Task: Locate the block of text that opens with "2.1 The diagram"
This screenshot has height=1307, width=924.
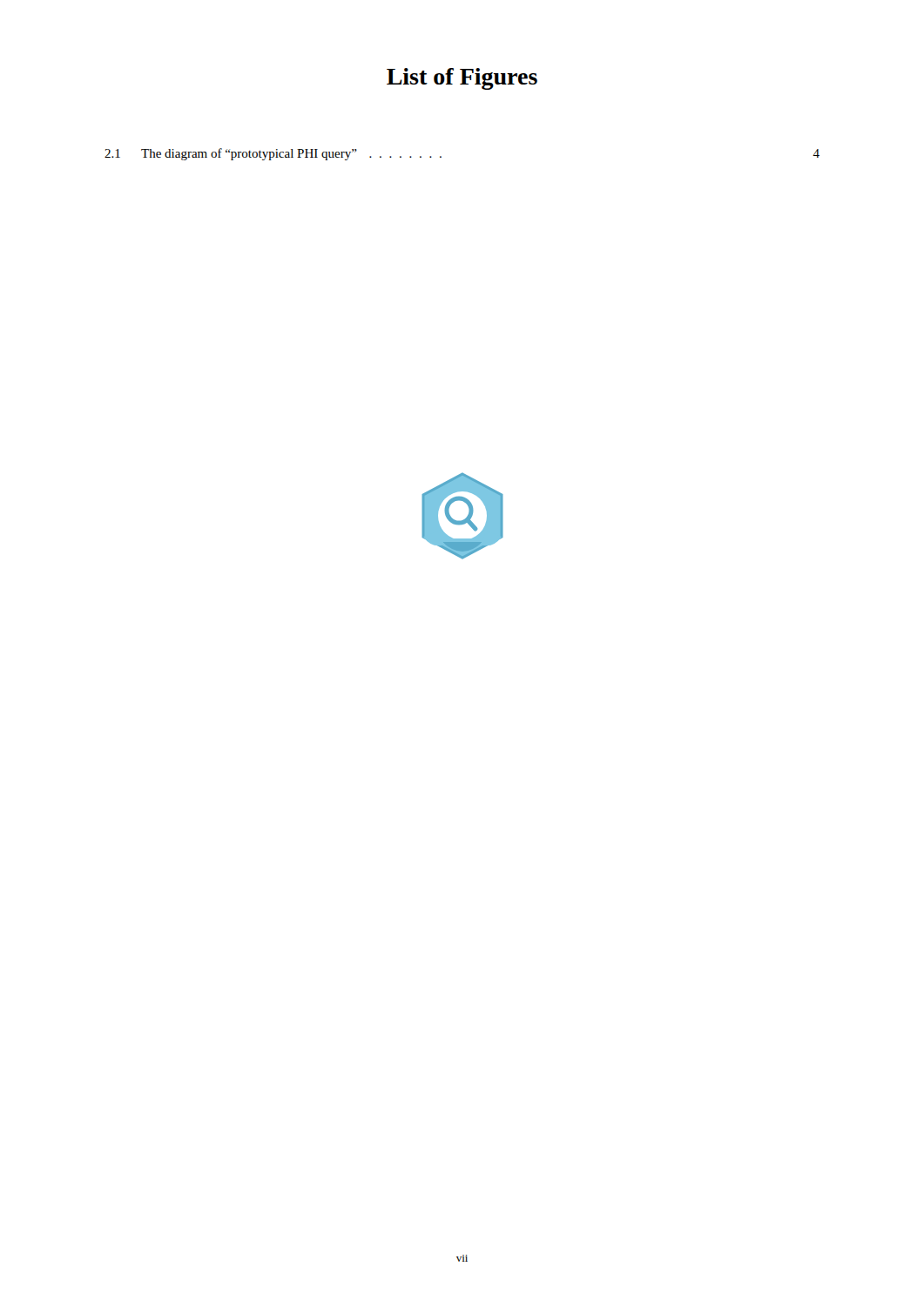Action: [x=248, y=155]
